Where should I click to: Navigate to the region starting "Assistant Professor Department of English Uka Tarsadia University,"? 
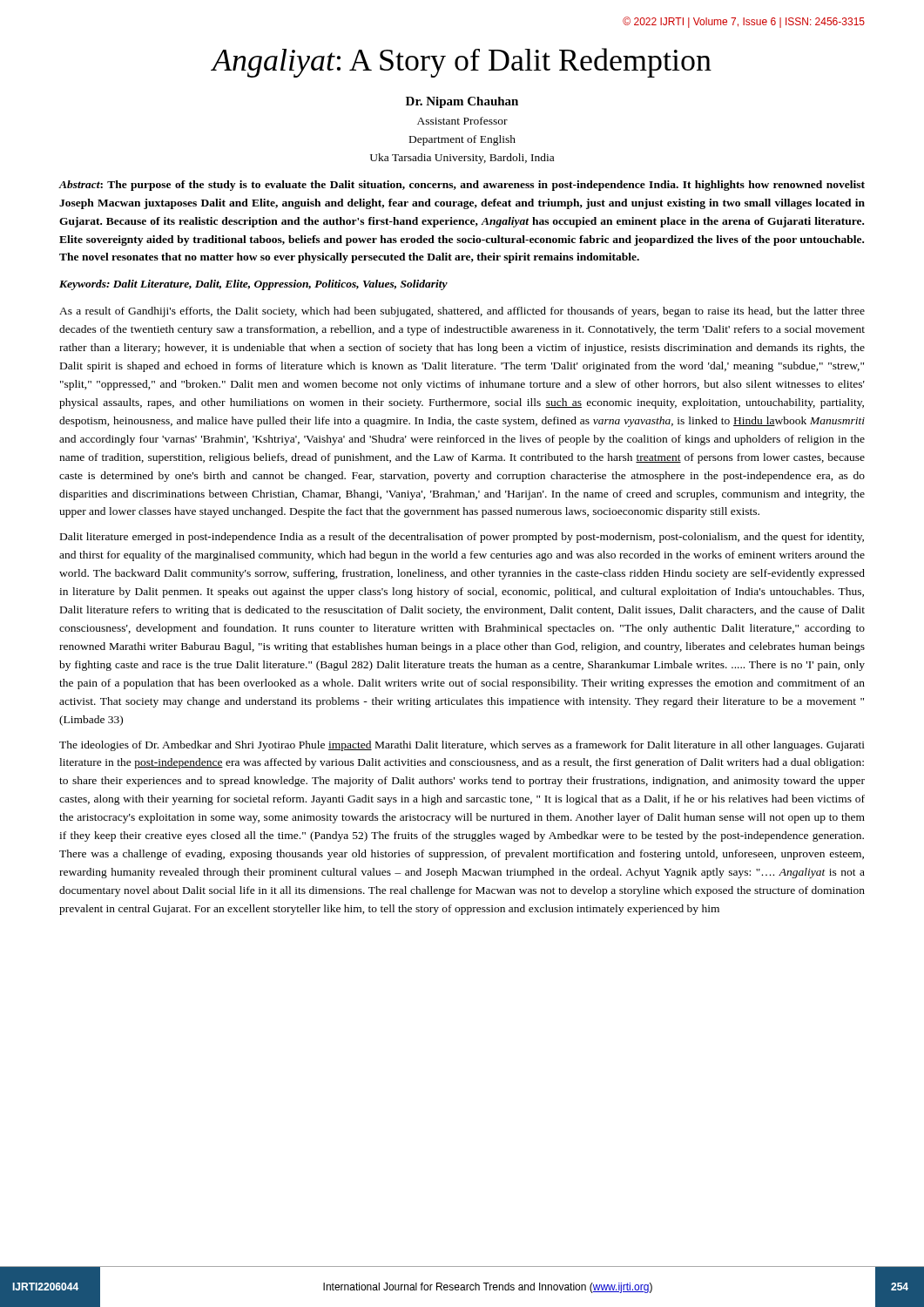[462, 139]
